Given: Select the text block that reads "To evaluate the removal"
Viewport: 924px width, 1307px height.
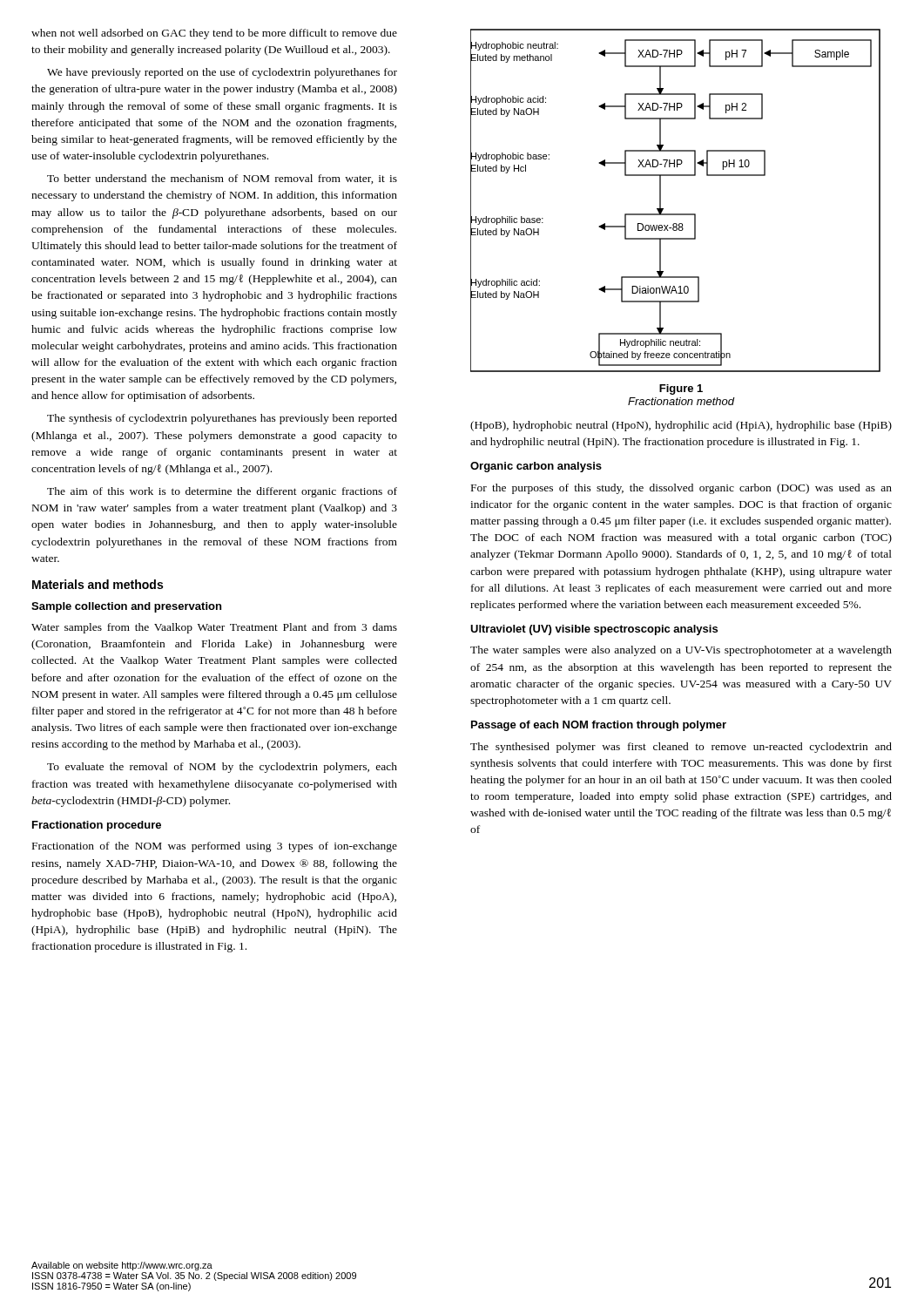Looking at the screenshot, I should click(214, 783).
